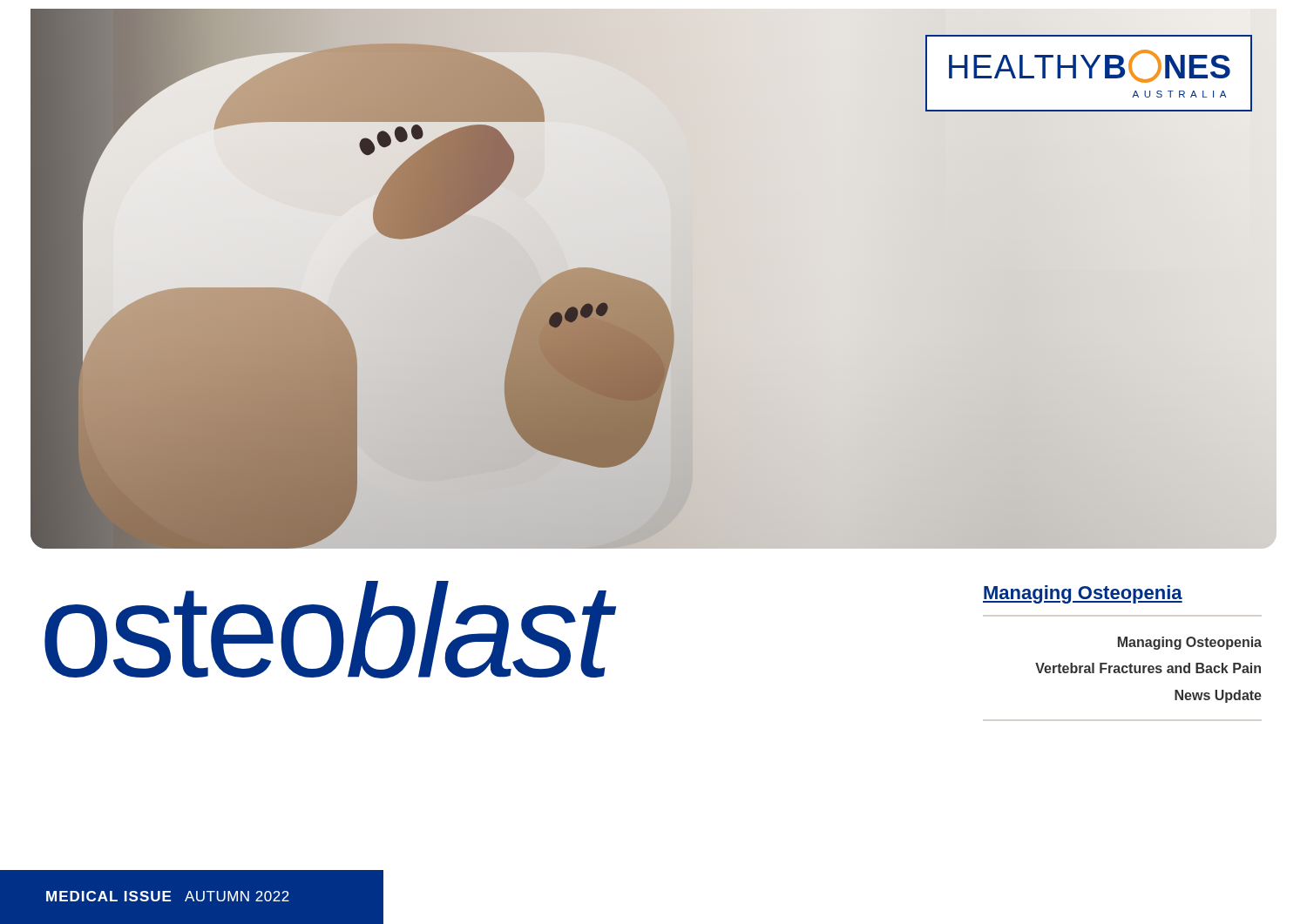Screen dimensions: 924x1307
Task: Point to "Managing Osteopenia"
Action: point(1189,642)
